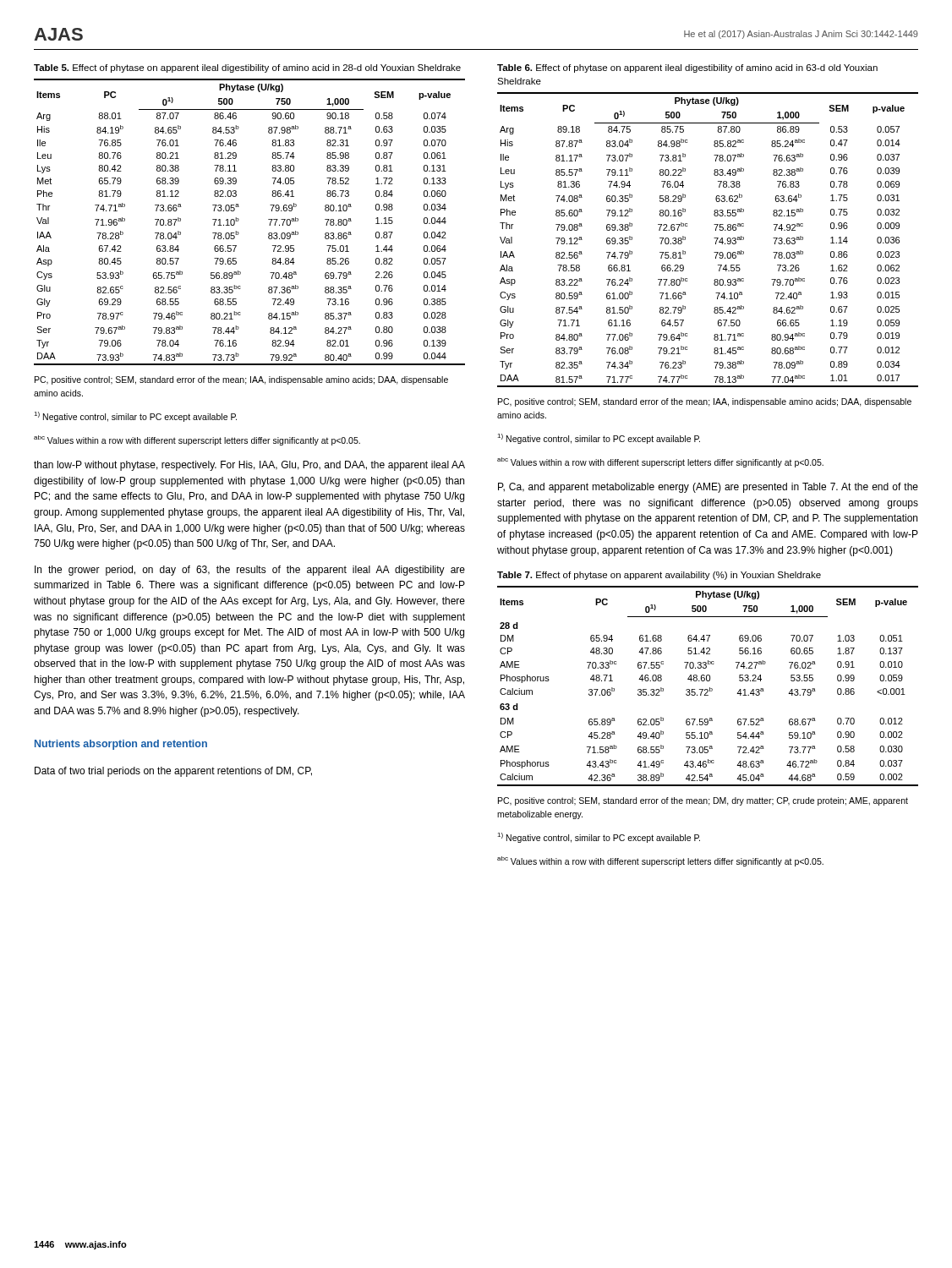Locate the text block containing "than low-P without phytase, respectively."
952x1268 pixels.
coord(249,588)
